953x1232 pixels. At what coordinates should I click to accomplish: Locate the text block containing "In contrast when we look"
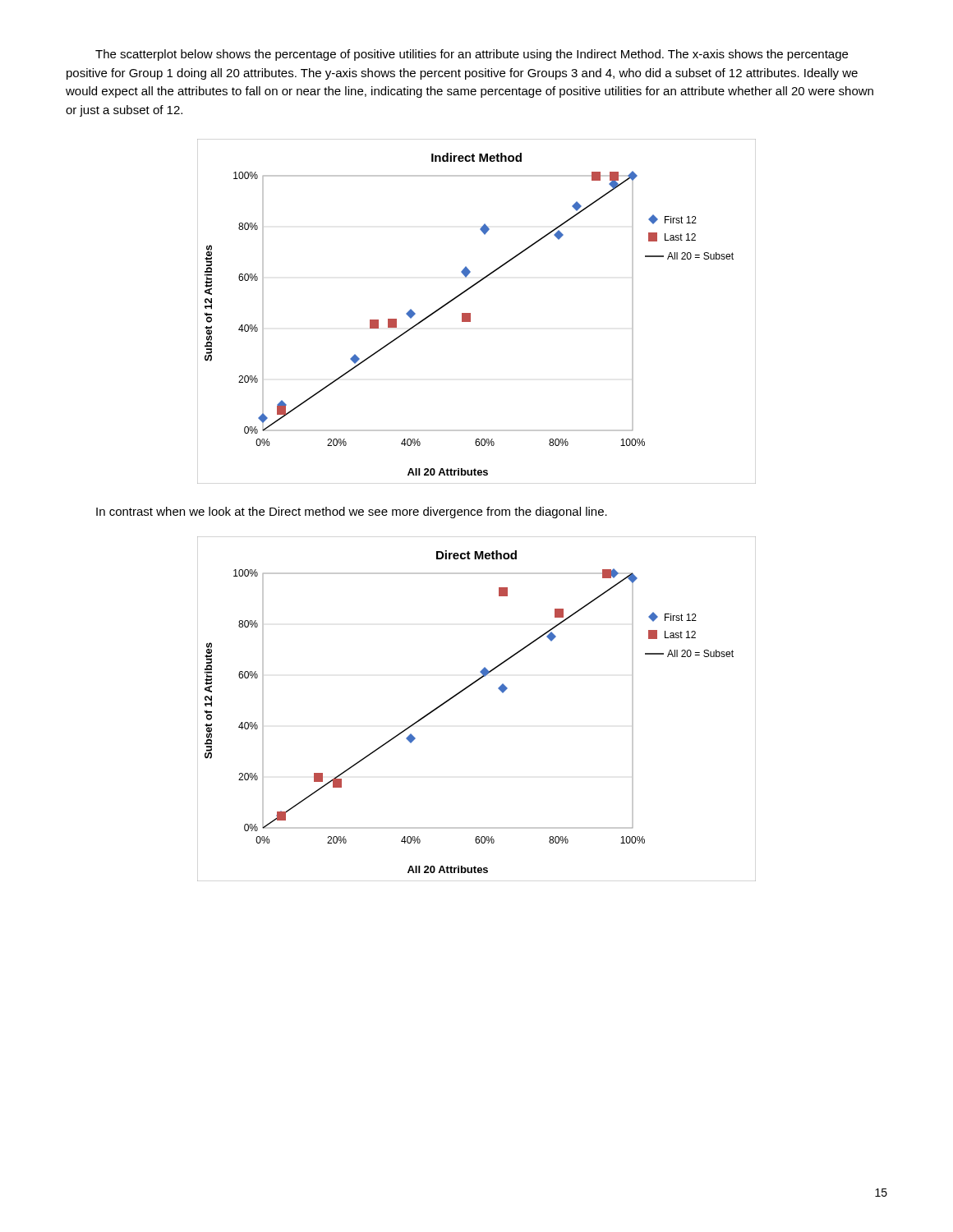click(351, 511)
